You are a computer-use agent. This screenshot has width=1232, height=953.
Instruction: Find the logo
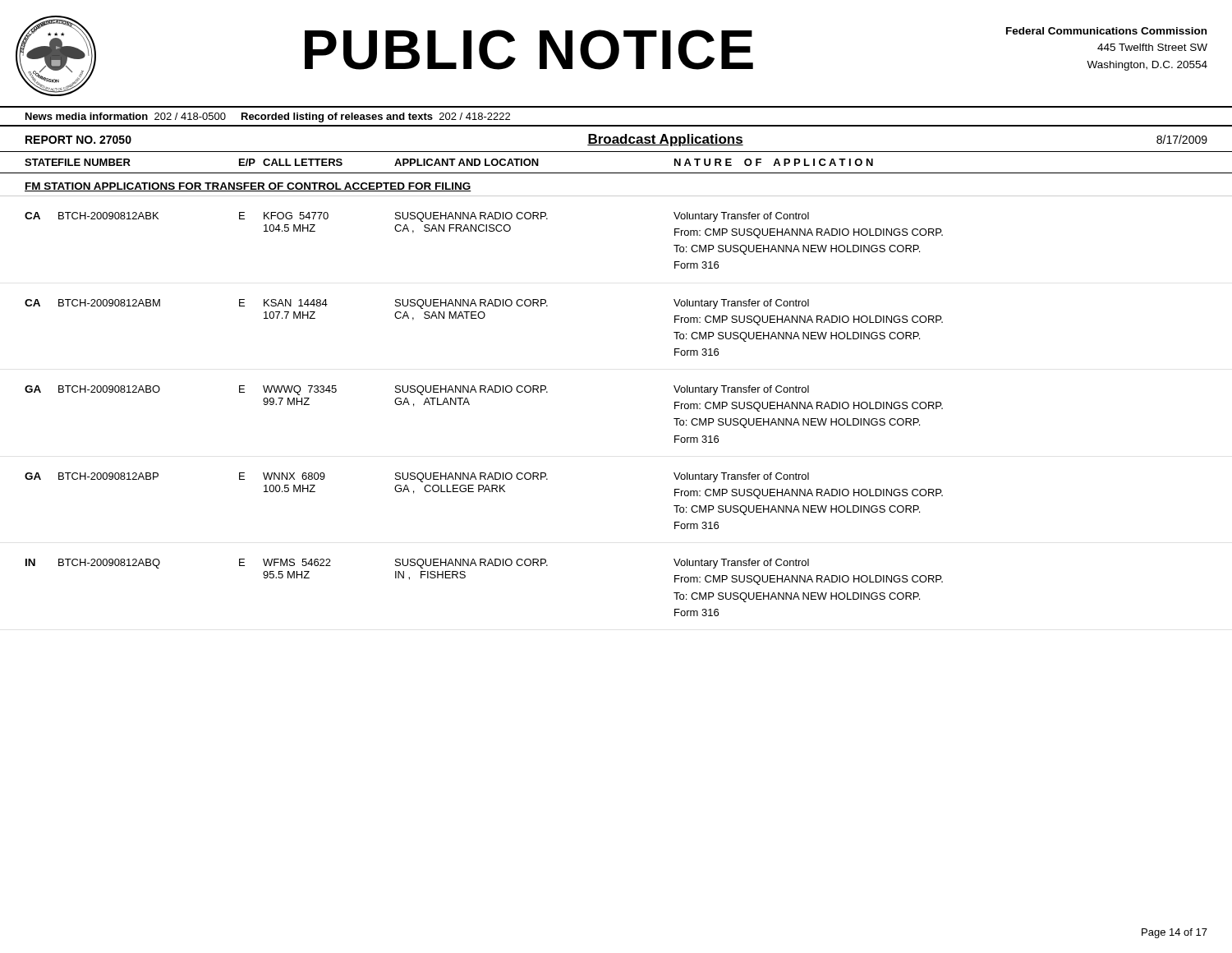point(60,57)
